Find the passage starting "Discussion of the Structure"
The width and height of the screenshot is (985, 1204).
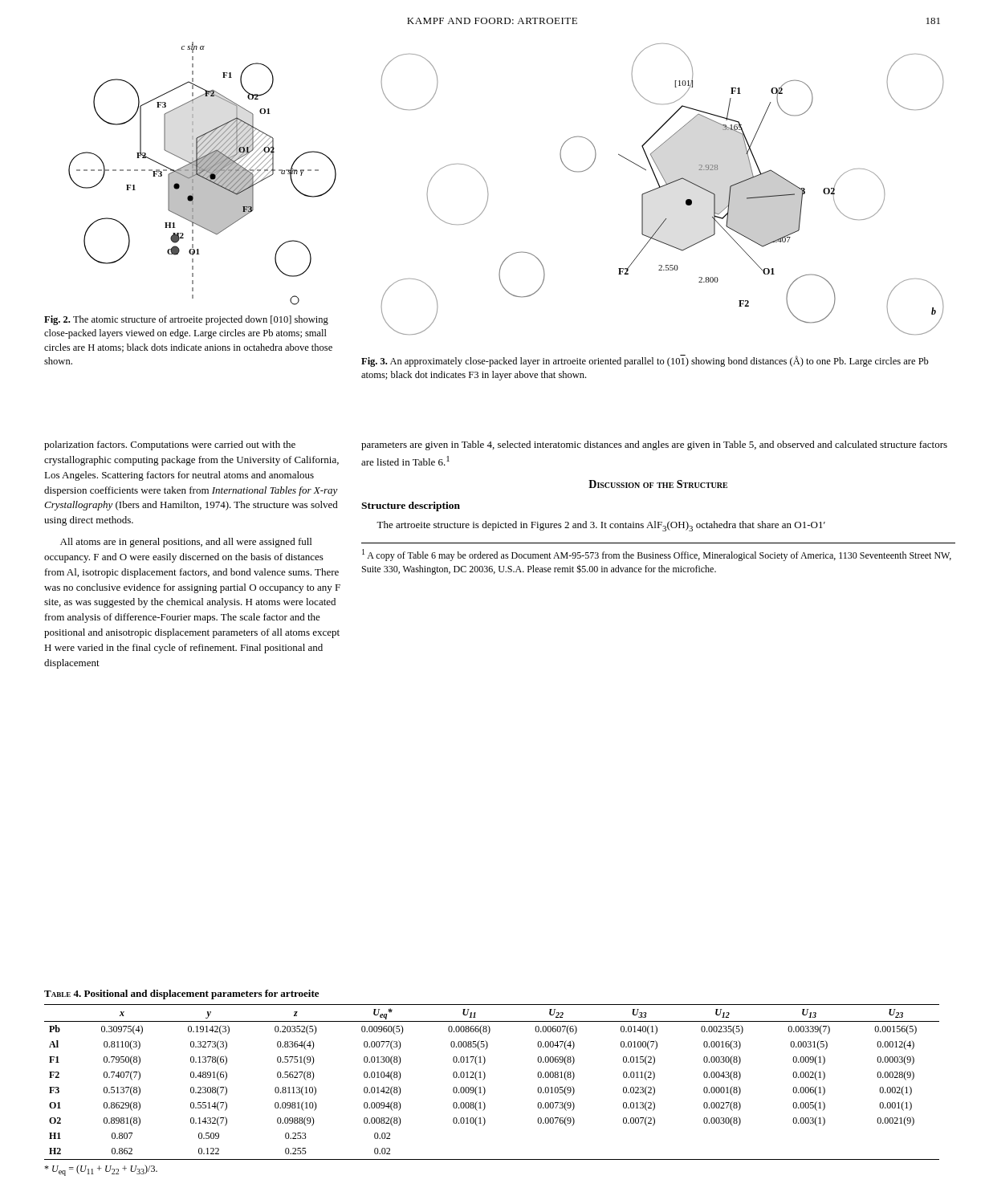point(658,484)
